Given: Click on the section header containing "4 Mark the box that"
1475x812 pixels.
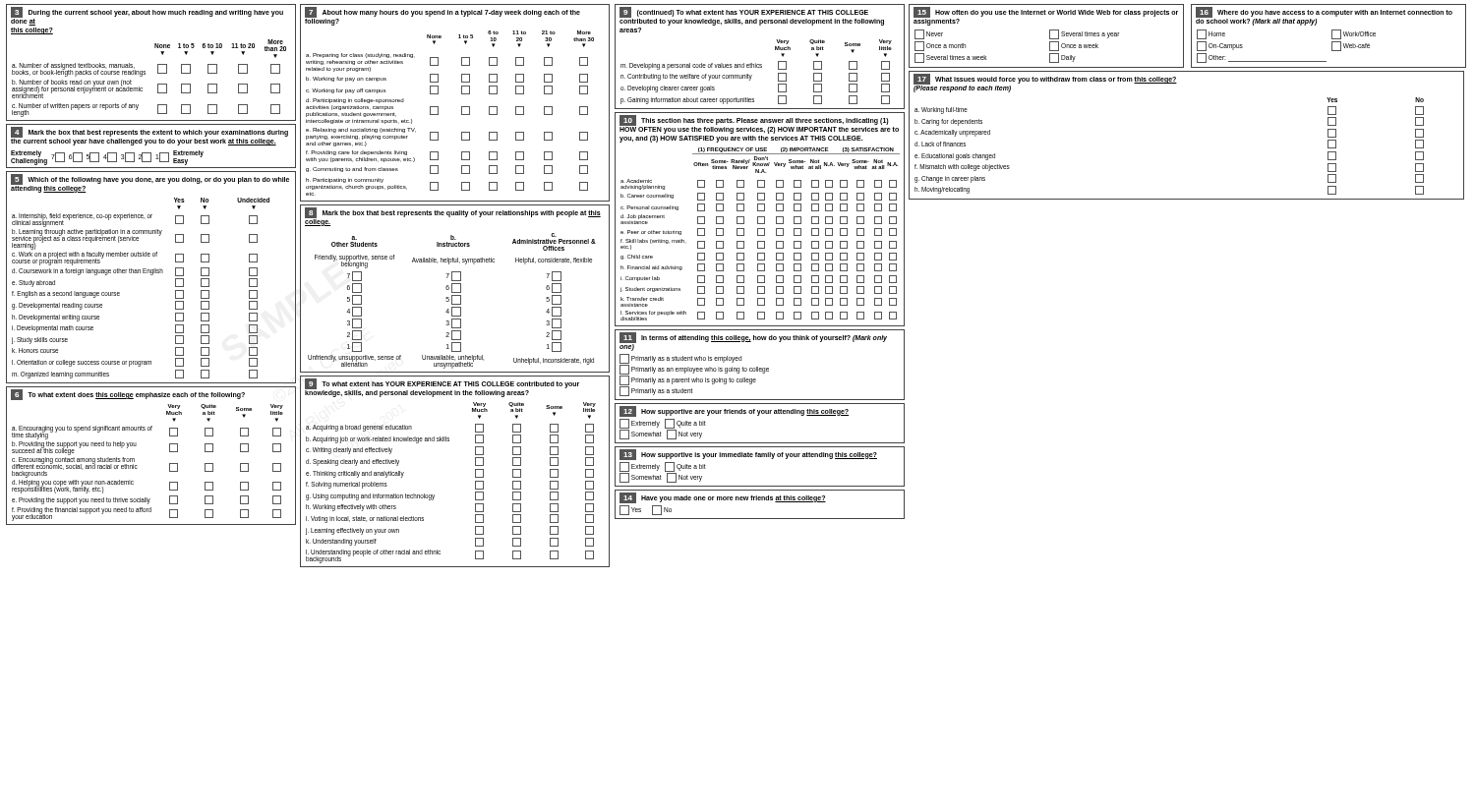Looking at the screenshot, I should coord(151,146).
